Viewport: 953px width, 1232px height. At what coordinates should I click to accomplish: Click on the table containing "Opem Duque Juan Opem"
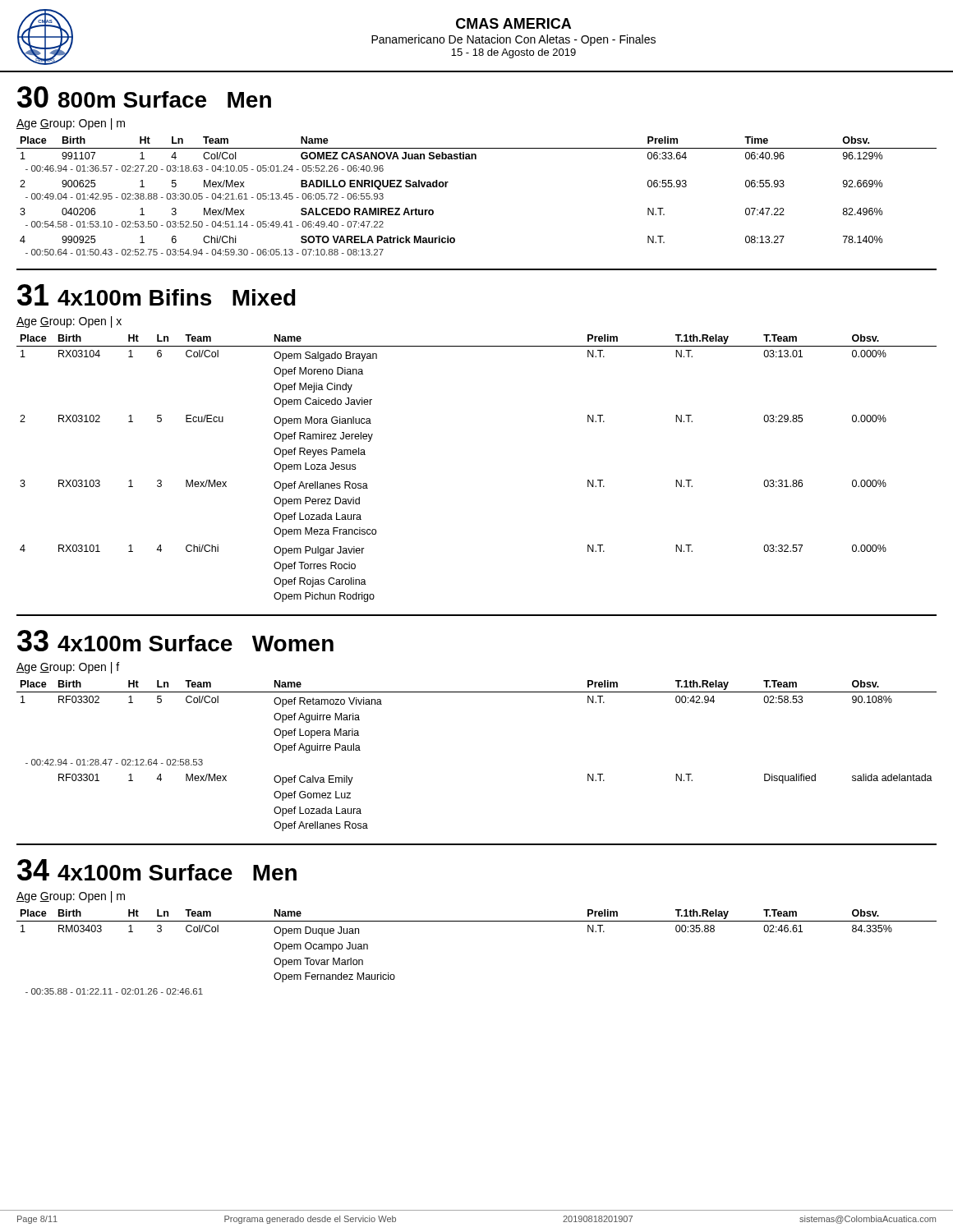coord(476,953)
